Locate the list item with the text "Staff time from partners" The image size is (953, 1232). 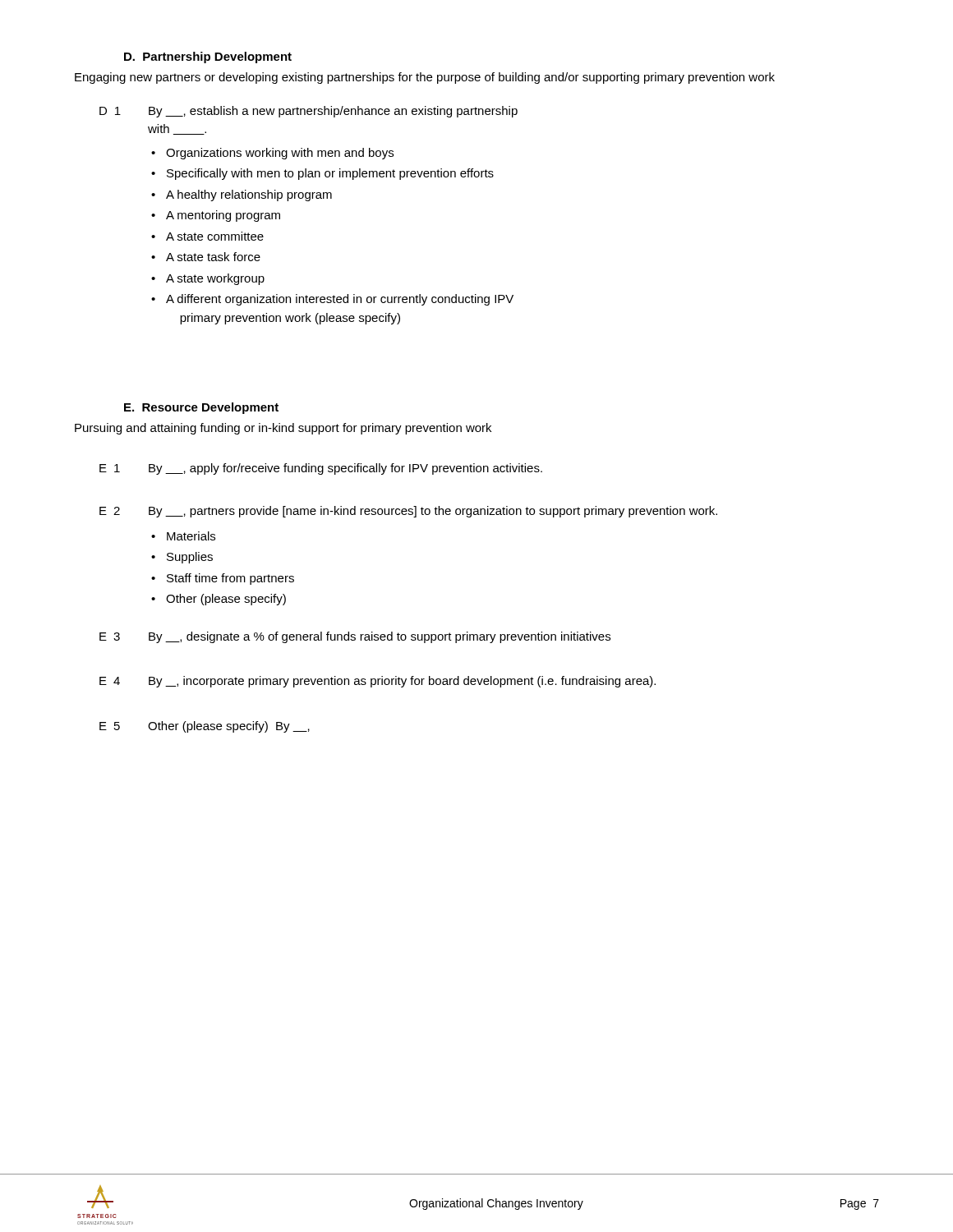[230, 577]
